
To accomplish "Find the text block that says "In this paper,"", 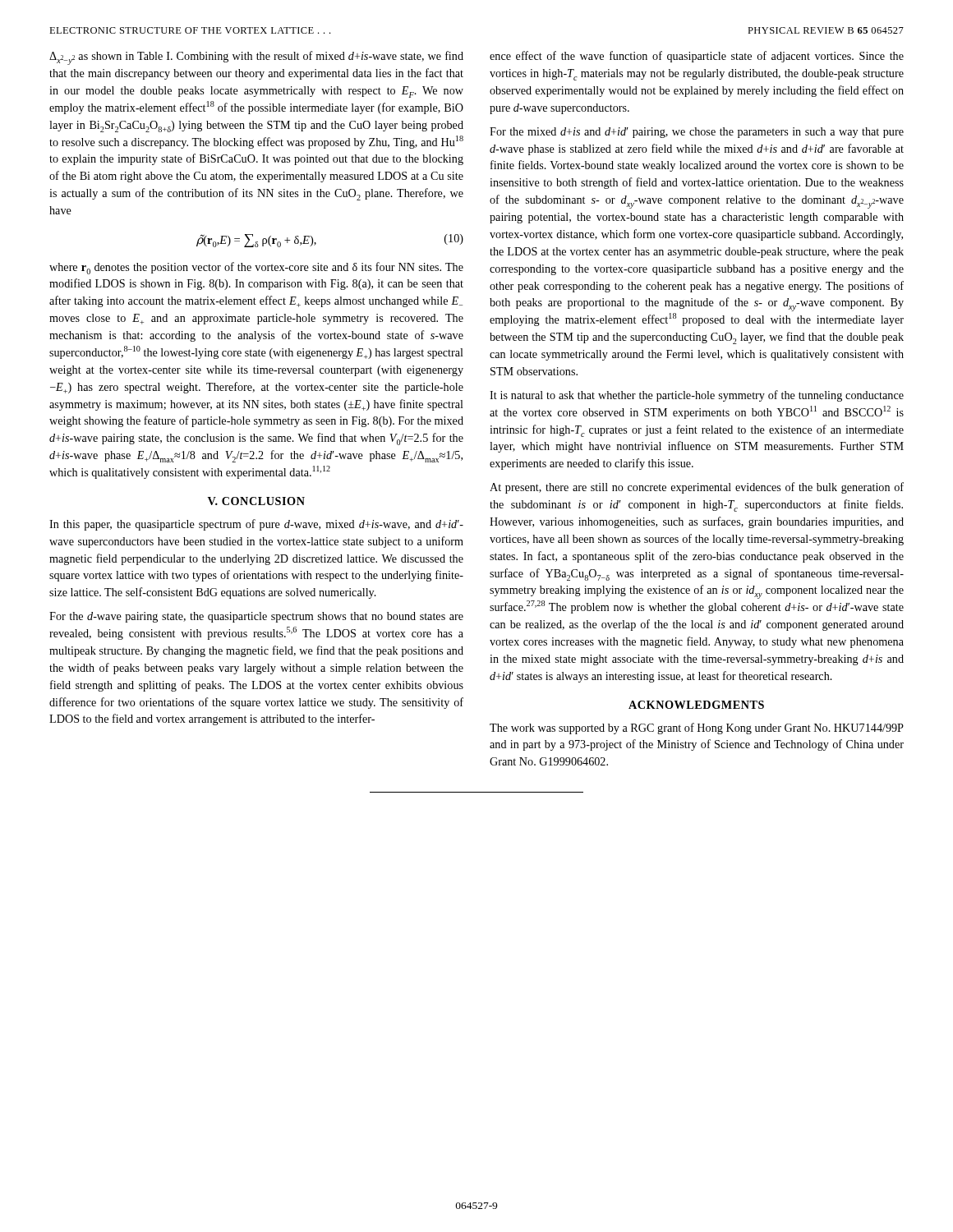I will tap(256, 622).
